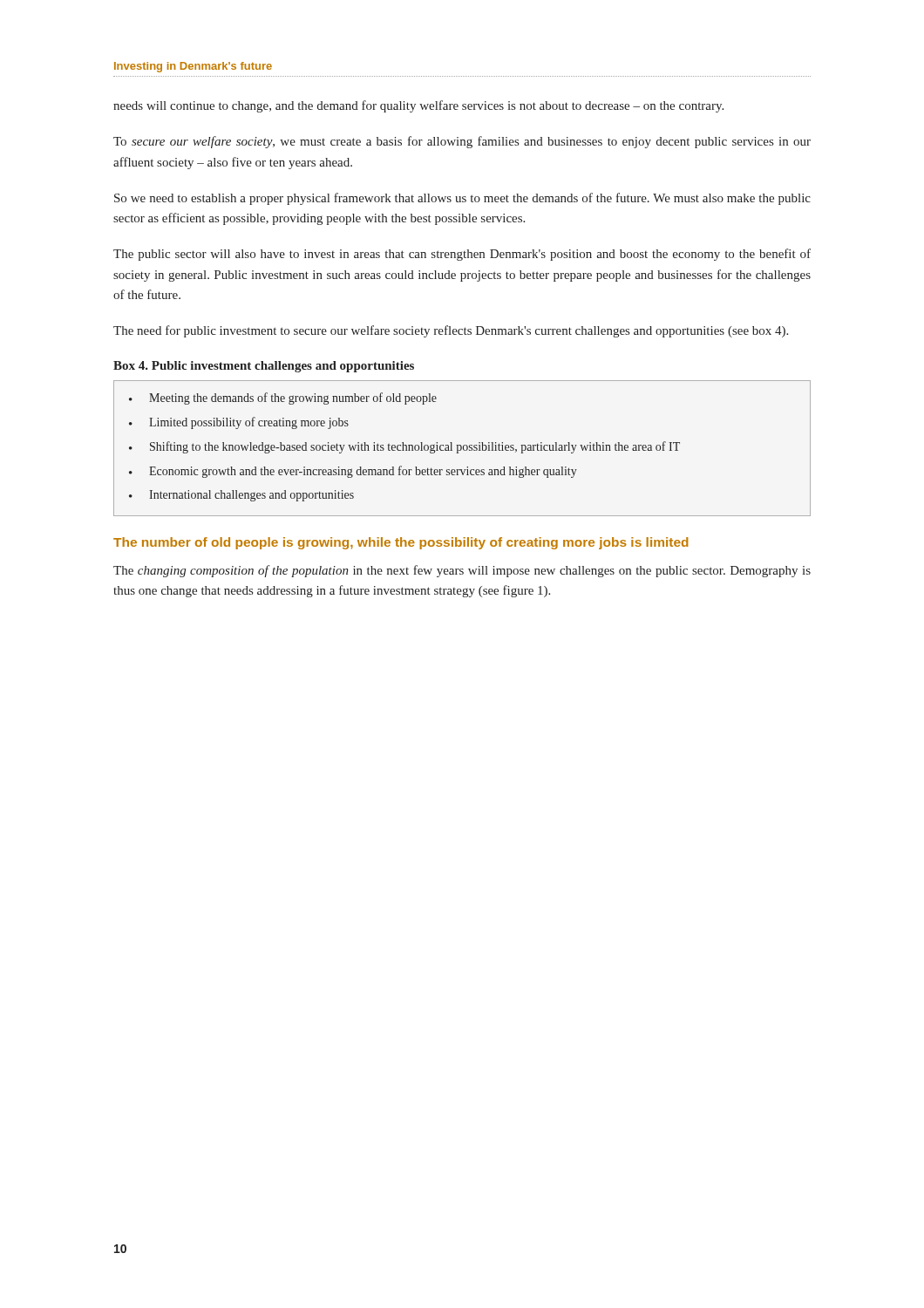
Task: Click on the table containing "Box 4. Public"
Action: coord(462,437)
